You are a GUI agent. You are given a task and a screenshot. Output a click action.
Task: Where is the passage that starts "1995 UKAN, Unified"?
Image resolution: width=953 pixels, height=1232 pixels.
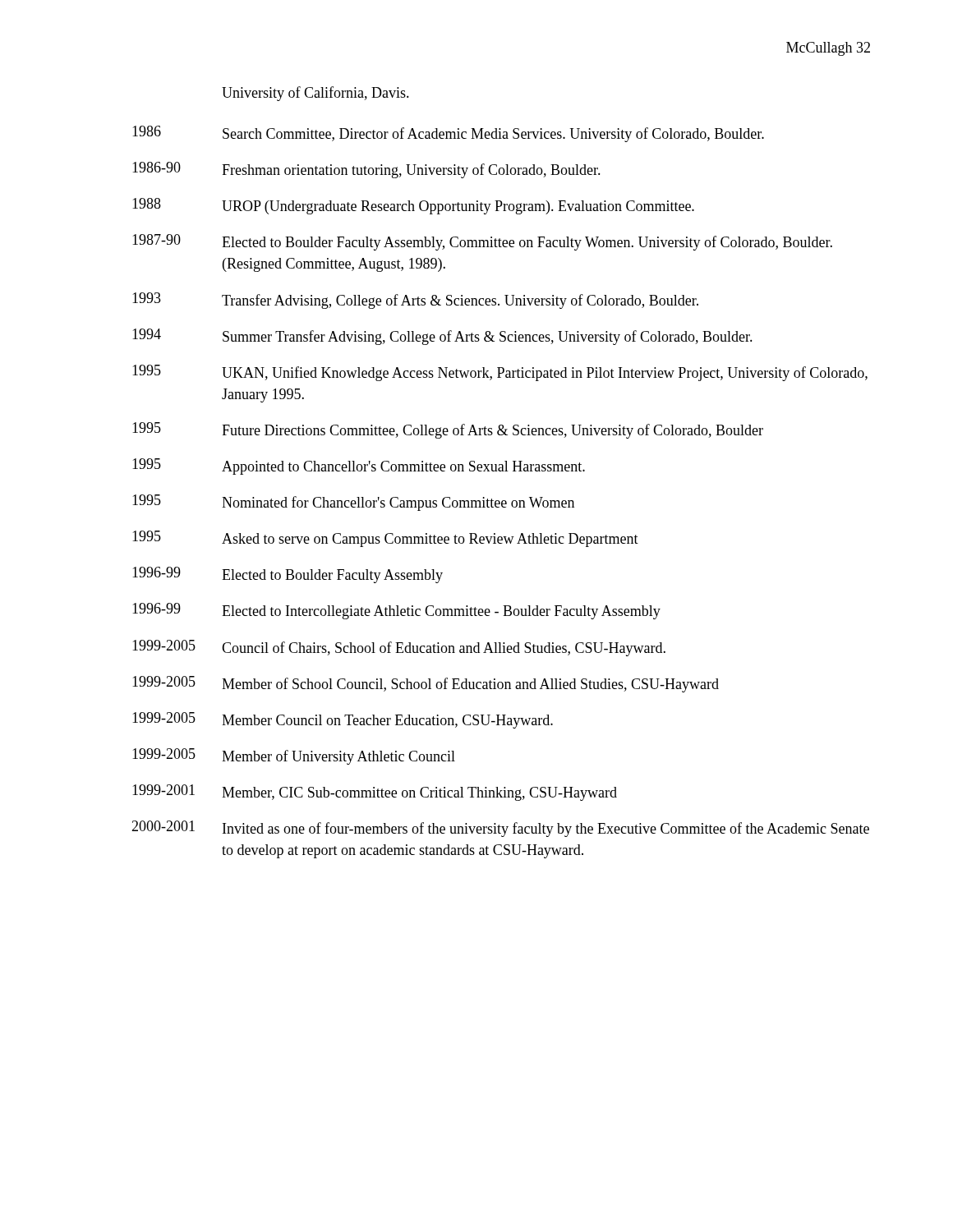(501, 383)
